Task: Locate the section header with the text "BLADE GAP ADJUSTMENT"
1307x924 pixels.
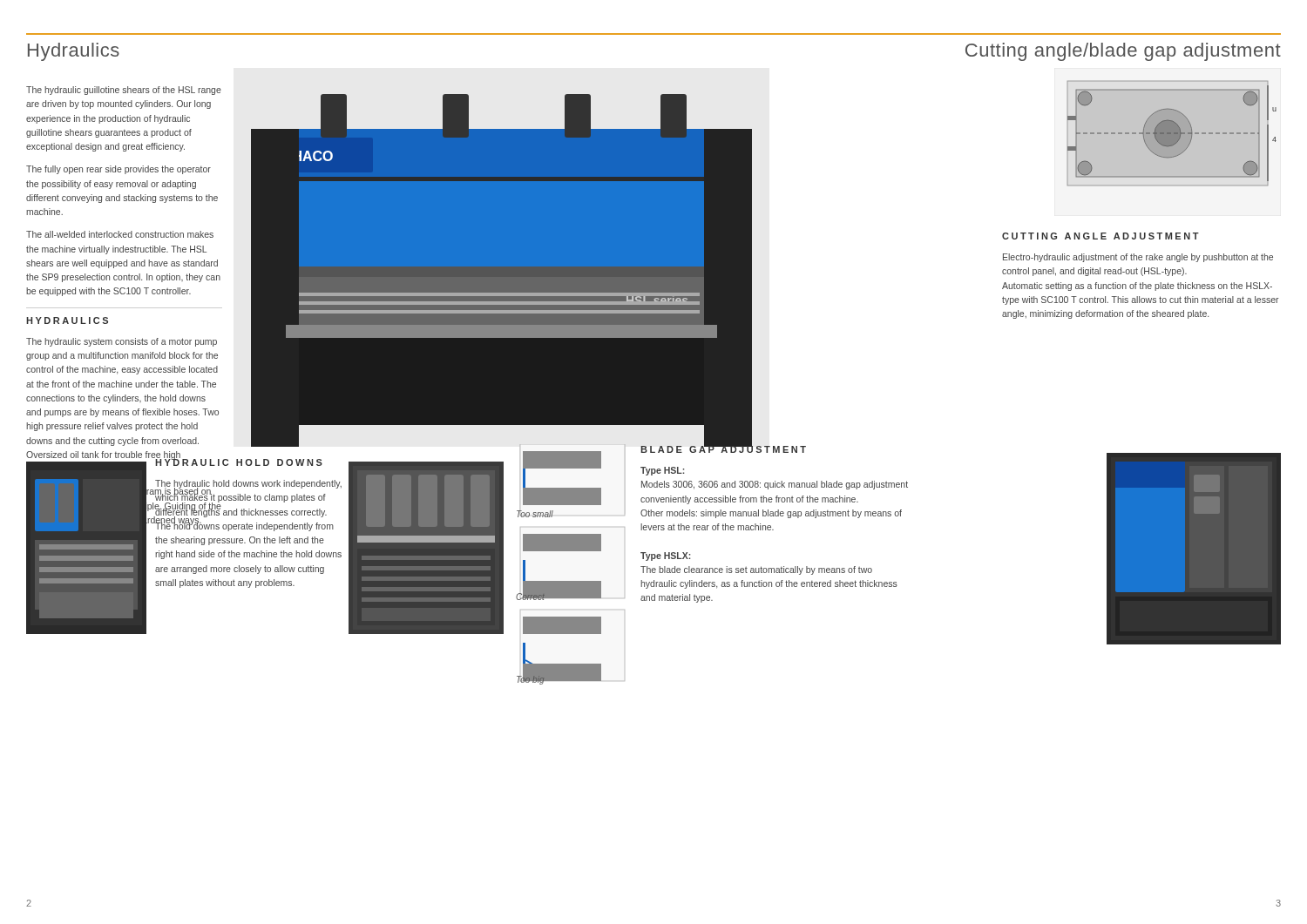Action: tap(724, 449)
